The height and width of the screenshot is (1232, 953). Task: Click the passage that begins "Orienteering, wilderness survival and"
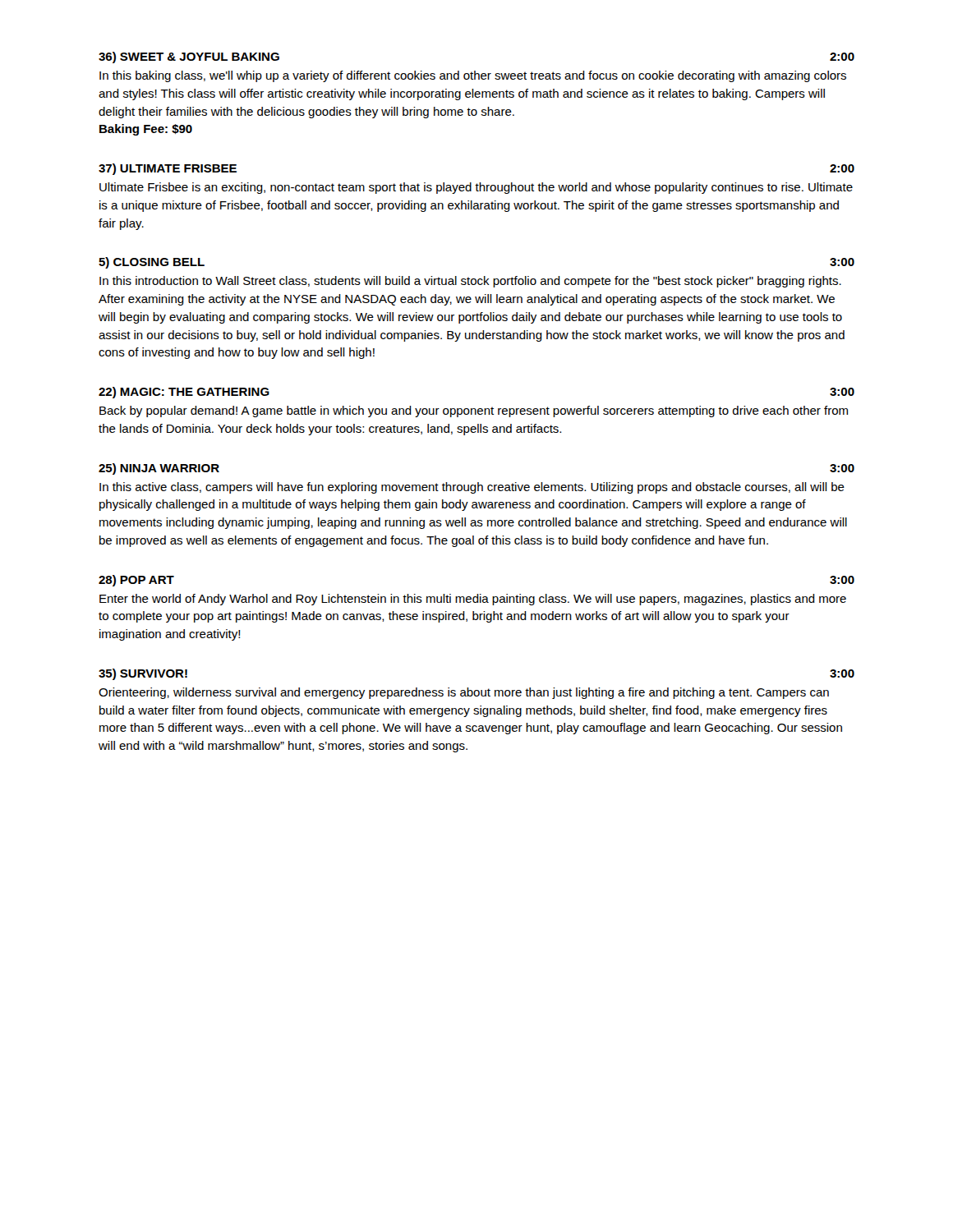point(471,719)
